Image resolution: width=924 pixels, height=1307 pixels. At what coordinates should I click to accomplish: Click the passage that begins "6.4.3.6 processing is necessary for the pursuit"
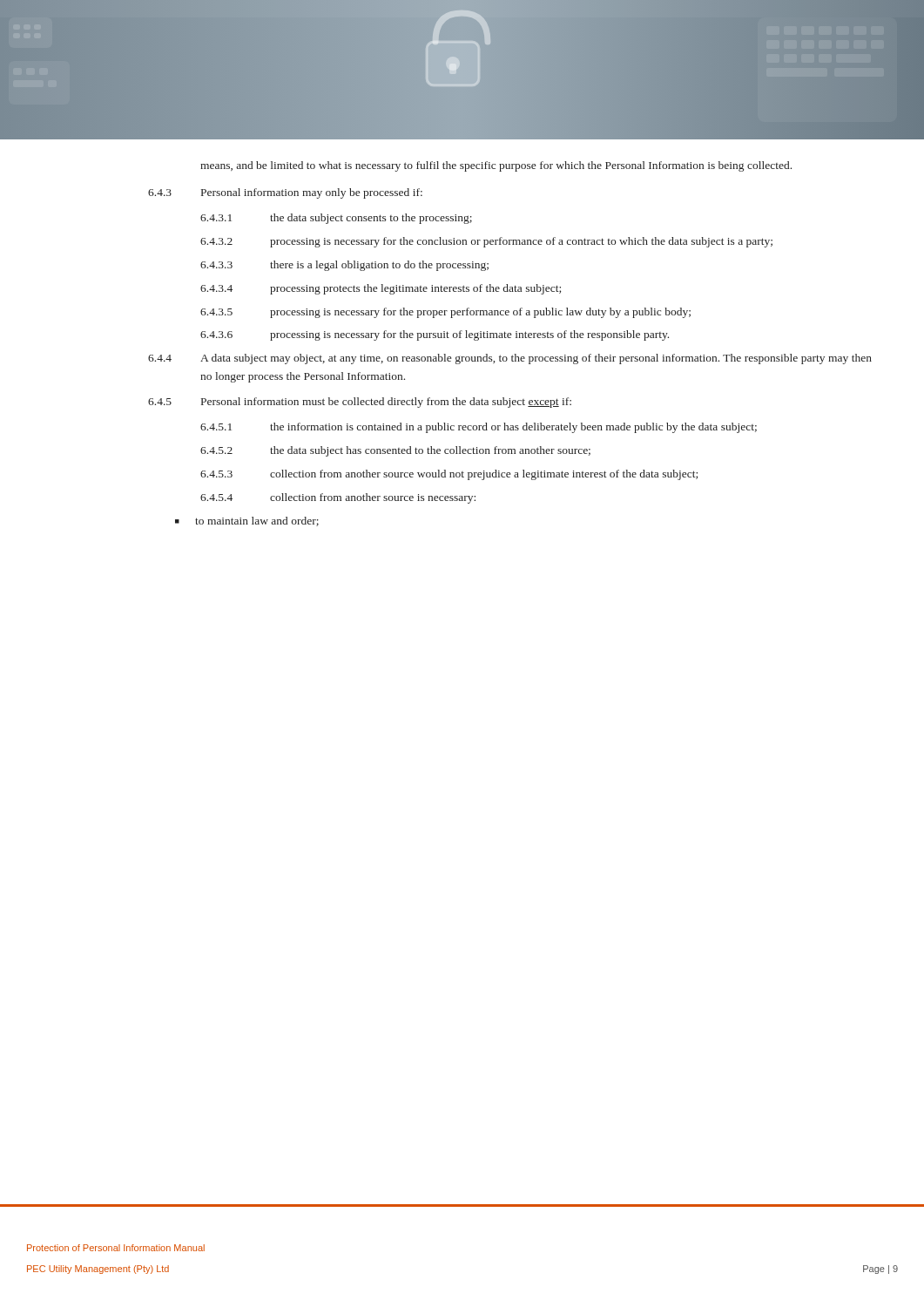coord(536,335)
